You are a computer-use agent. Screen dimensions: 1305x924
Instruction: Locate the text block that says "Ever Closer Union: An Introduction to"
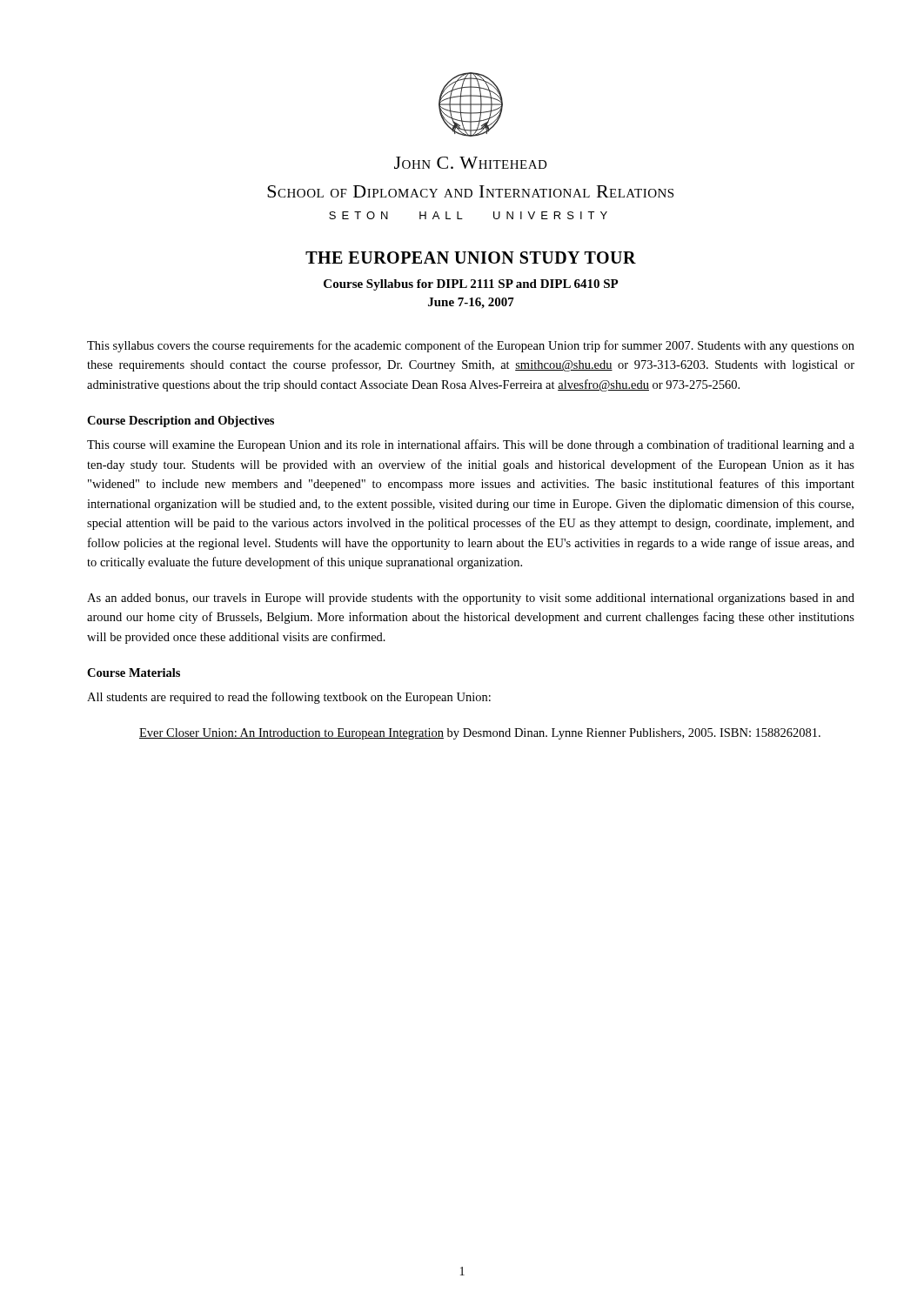[x=480, y=732]
